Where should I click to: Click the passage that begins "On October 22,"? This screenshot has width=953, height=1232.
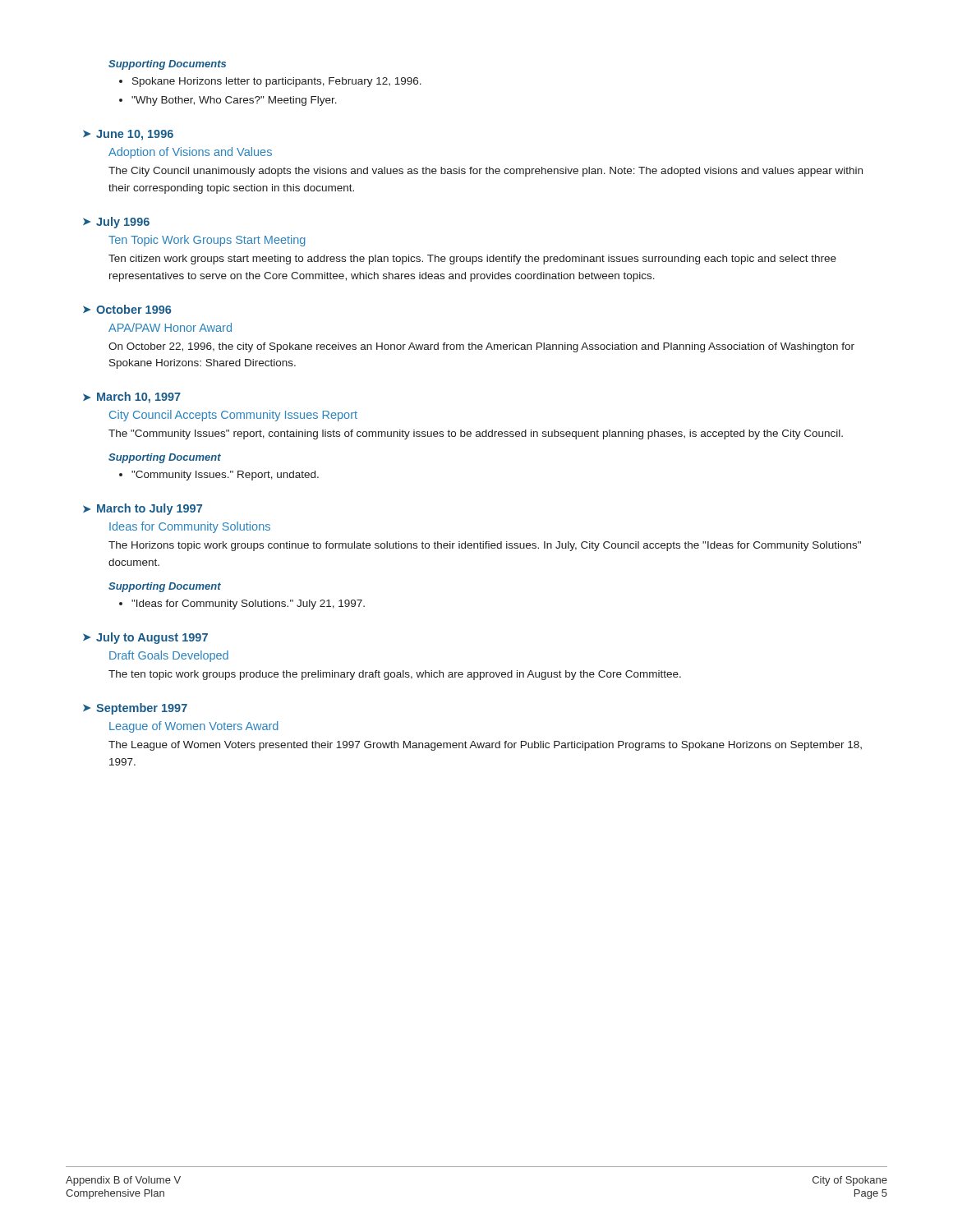[x=481, y=354]
